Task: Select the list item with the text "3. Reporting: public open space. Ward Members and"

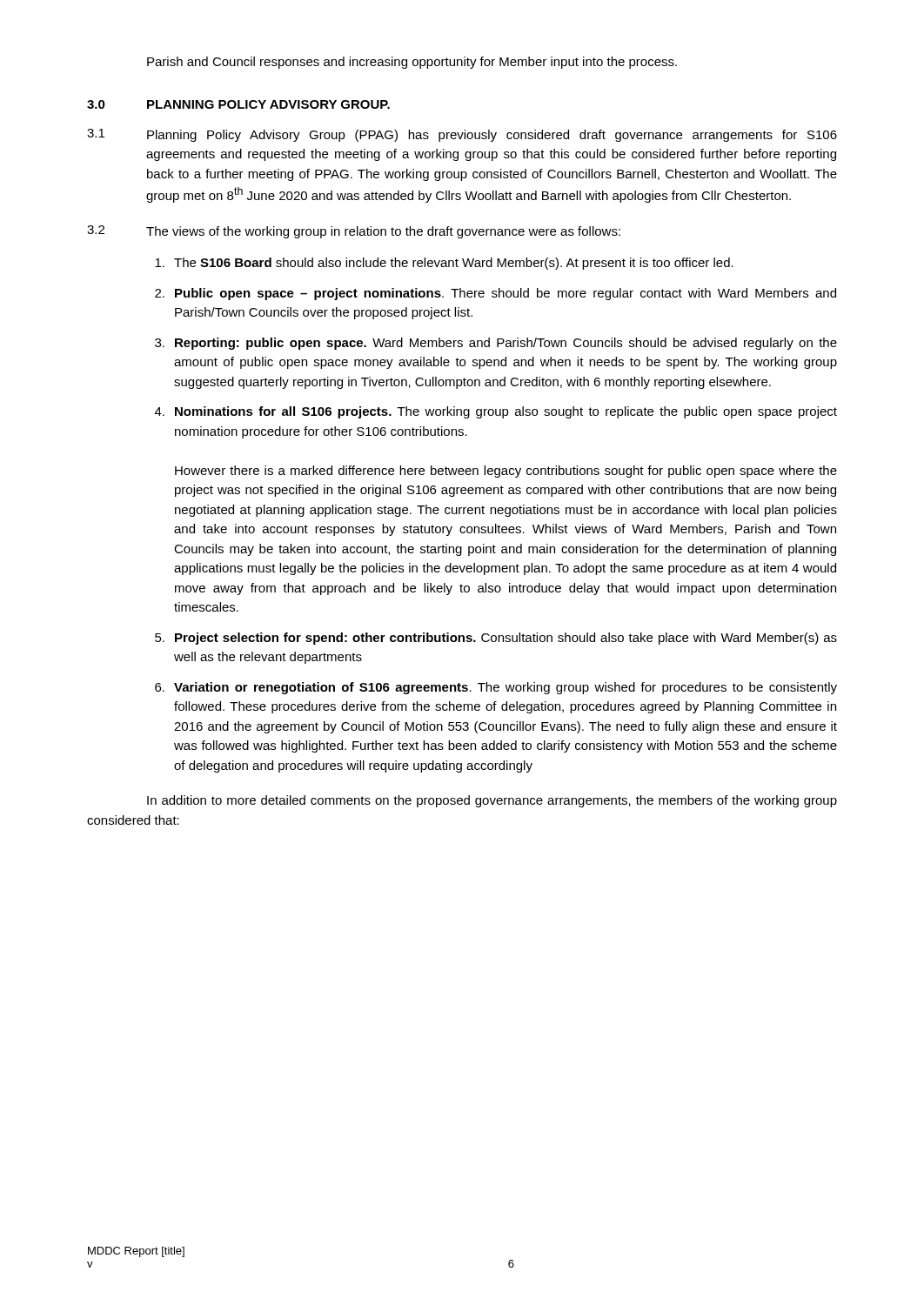Action: 492,362
